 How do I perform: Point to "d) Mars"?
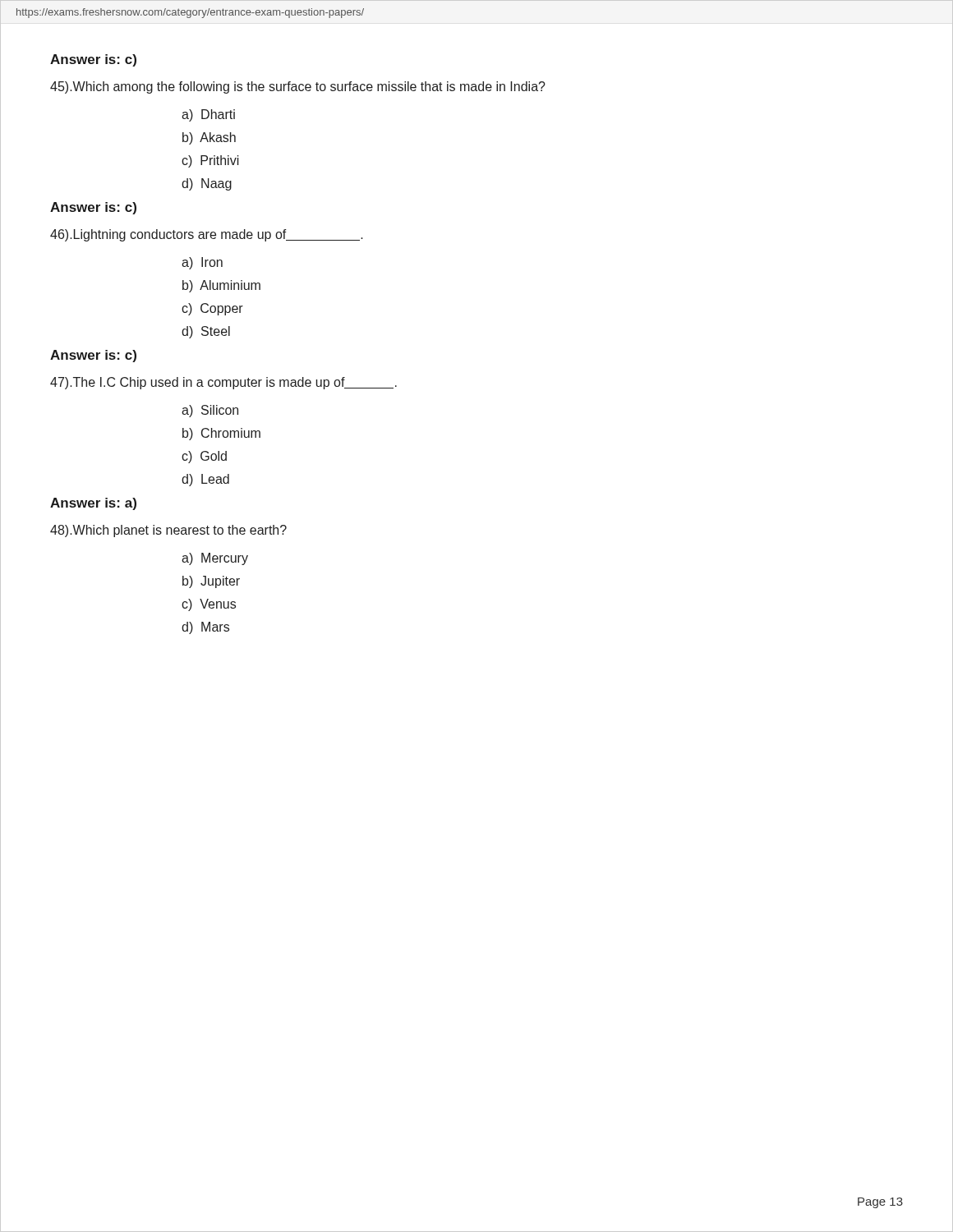(206, 627)
